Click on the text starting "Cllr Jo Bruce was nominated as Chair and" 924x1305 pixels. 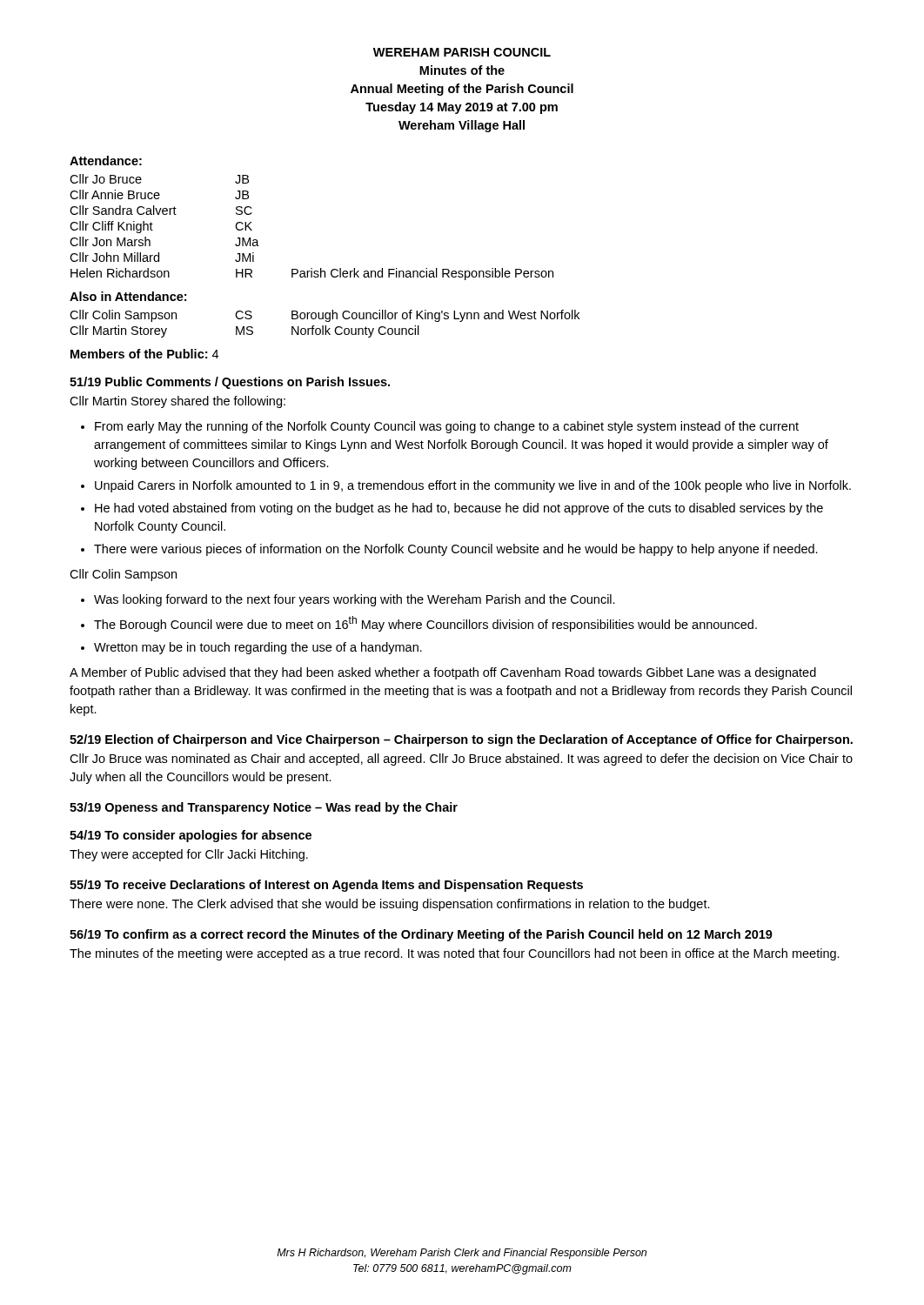[x=461, y=768]
